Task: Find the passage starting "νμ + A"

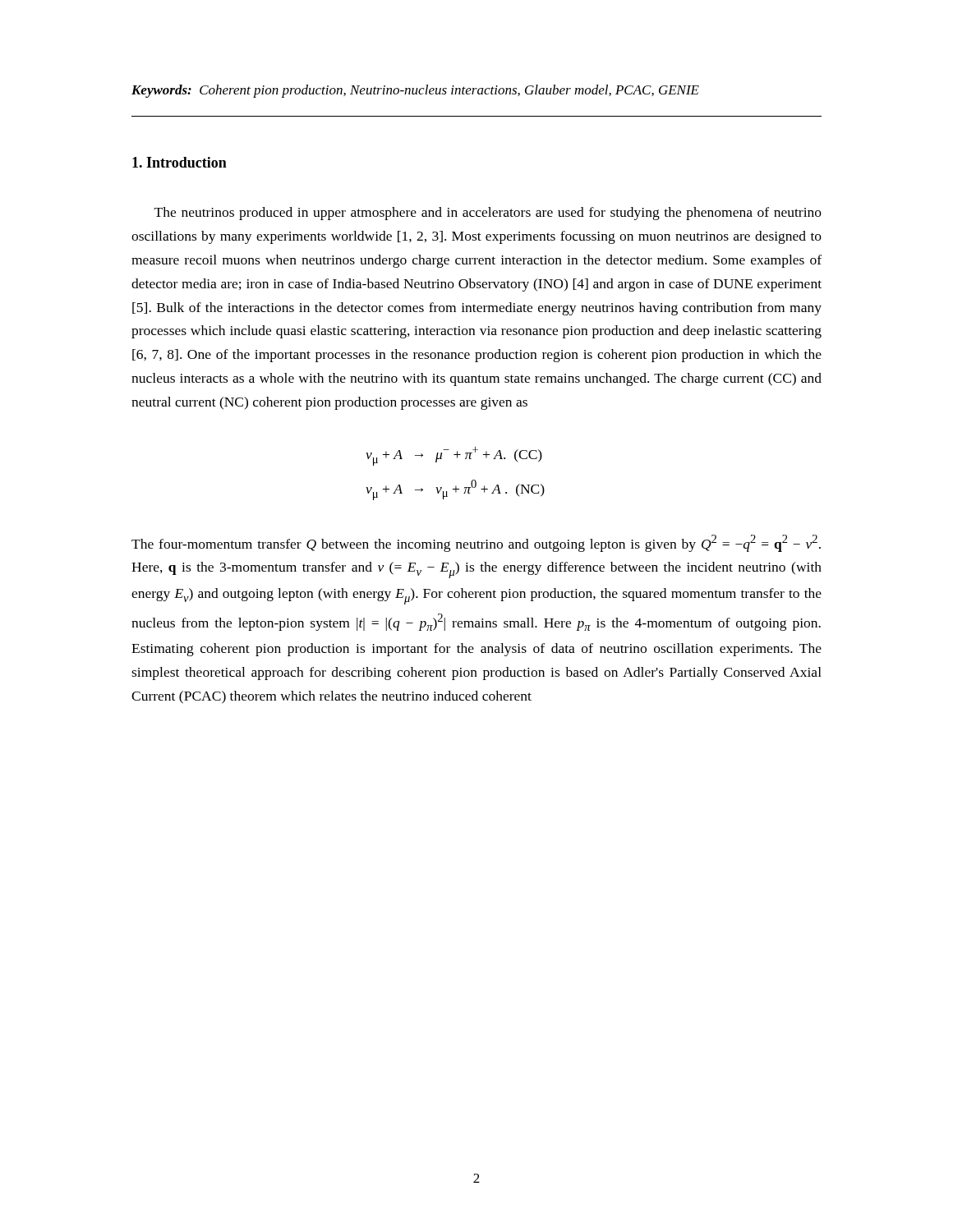Action: (x=476, y=471)
